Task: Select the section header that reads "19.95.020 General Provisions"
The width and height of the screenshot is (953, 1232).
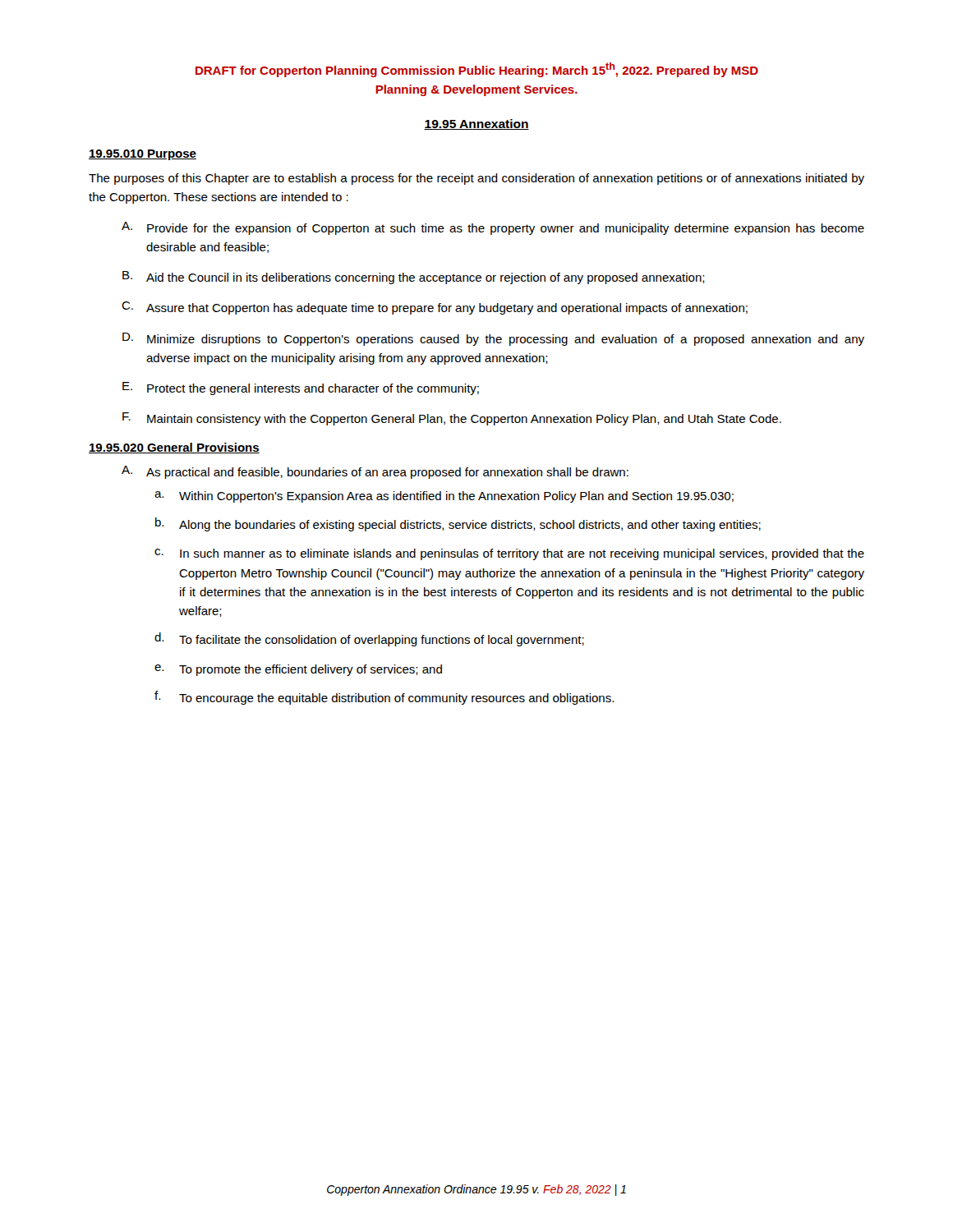Action: 174,447
